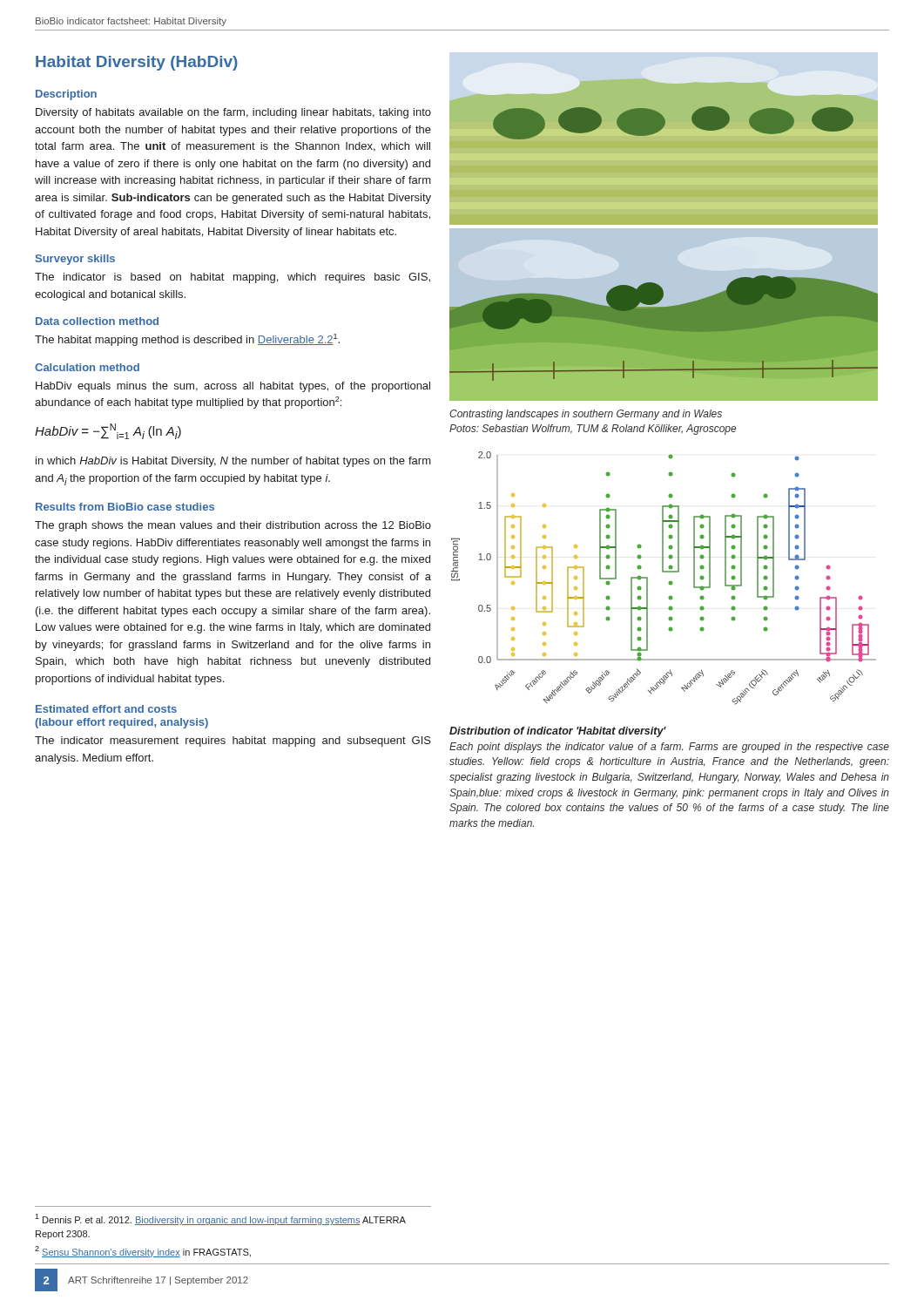The height and width of the screenshot is (1307, 924).
Task: Click on the scatter plot
Action: (x=665, y=582)
